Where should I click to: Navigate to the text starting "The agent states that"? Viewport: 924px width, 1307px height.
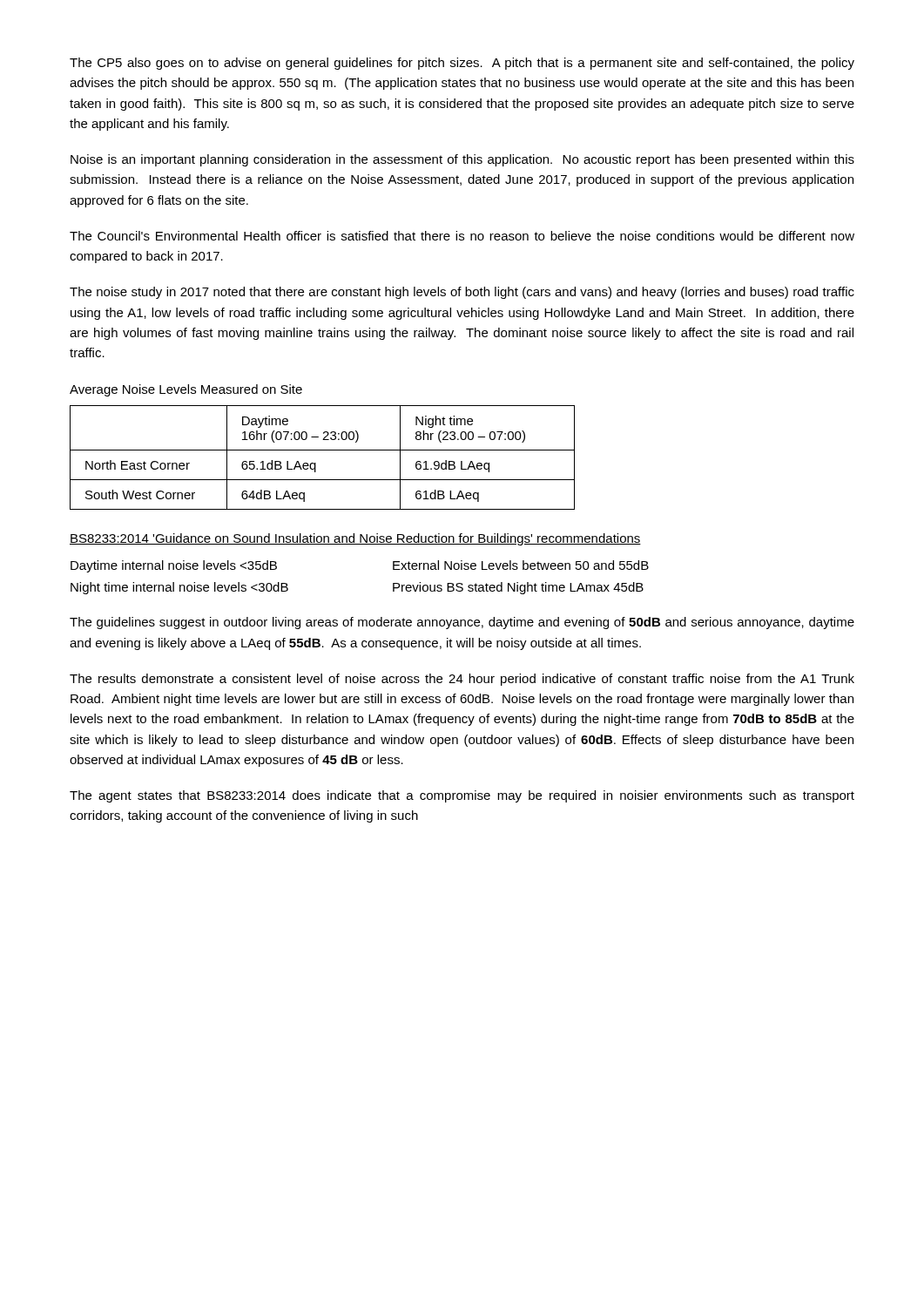pyautogui.click(x=462, y=805)
